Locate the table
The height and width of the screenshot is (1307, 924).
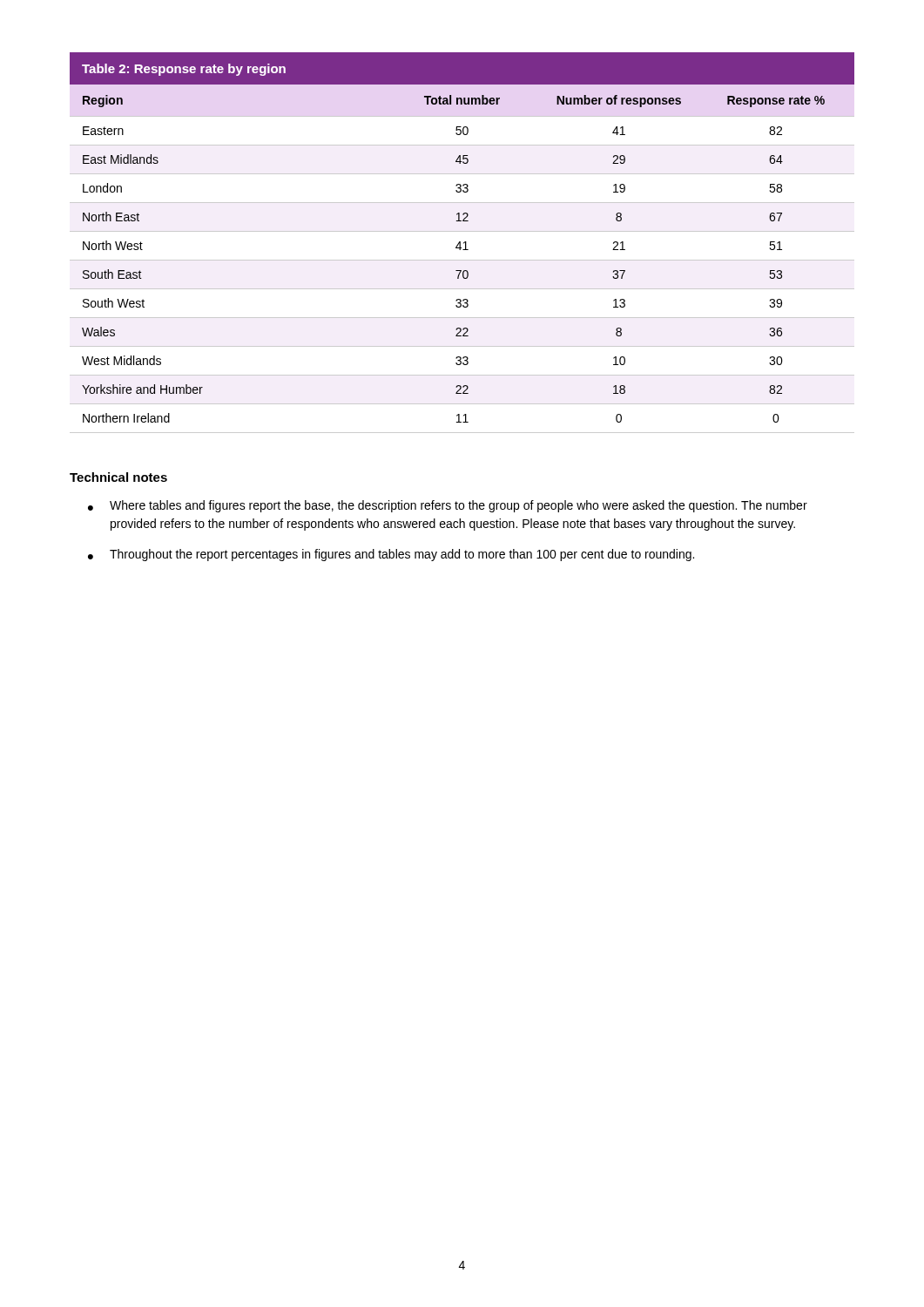tap(462, 243)
